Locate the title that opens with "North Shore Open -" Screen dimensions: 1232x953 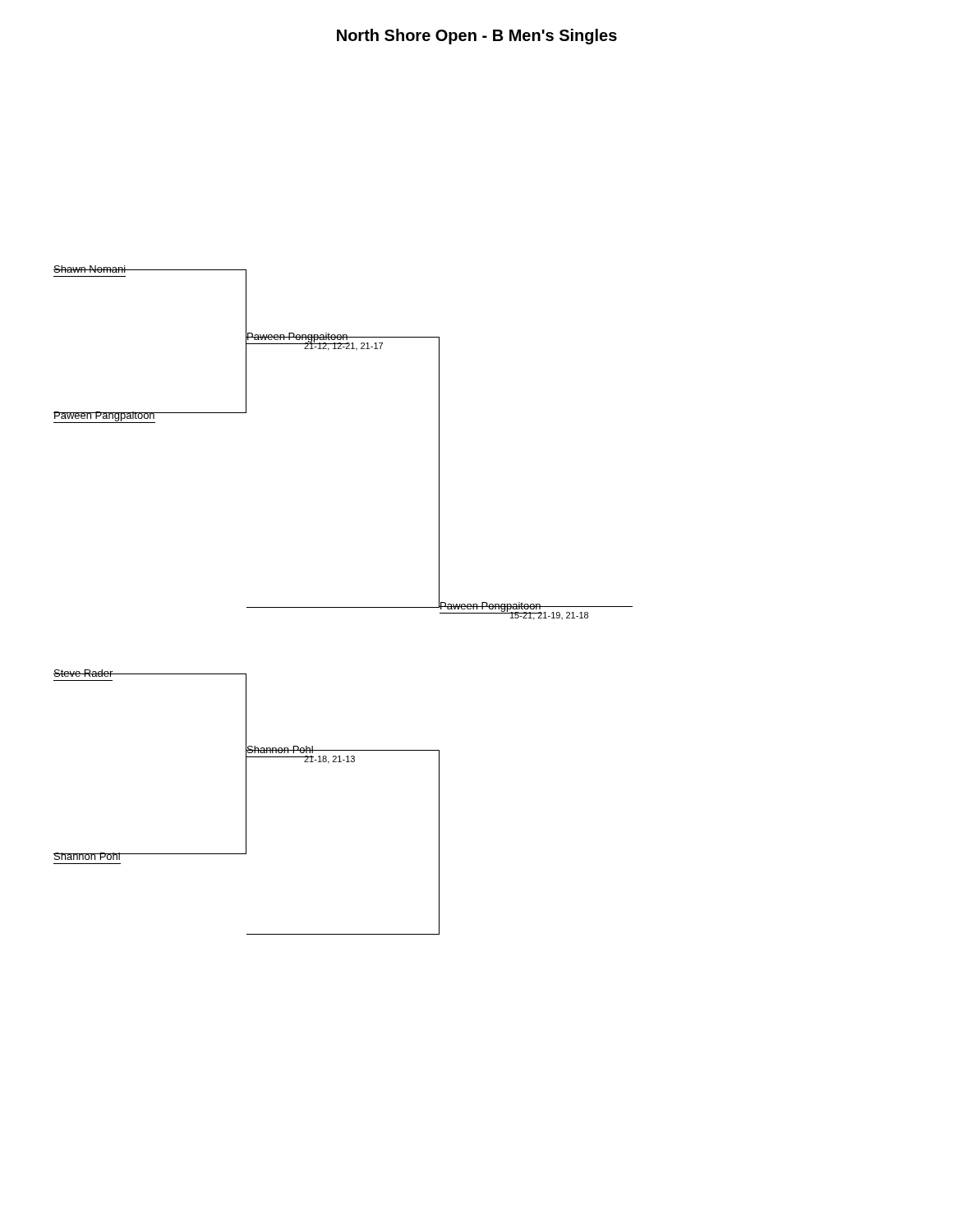coord(476,35)
